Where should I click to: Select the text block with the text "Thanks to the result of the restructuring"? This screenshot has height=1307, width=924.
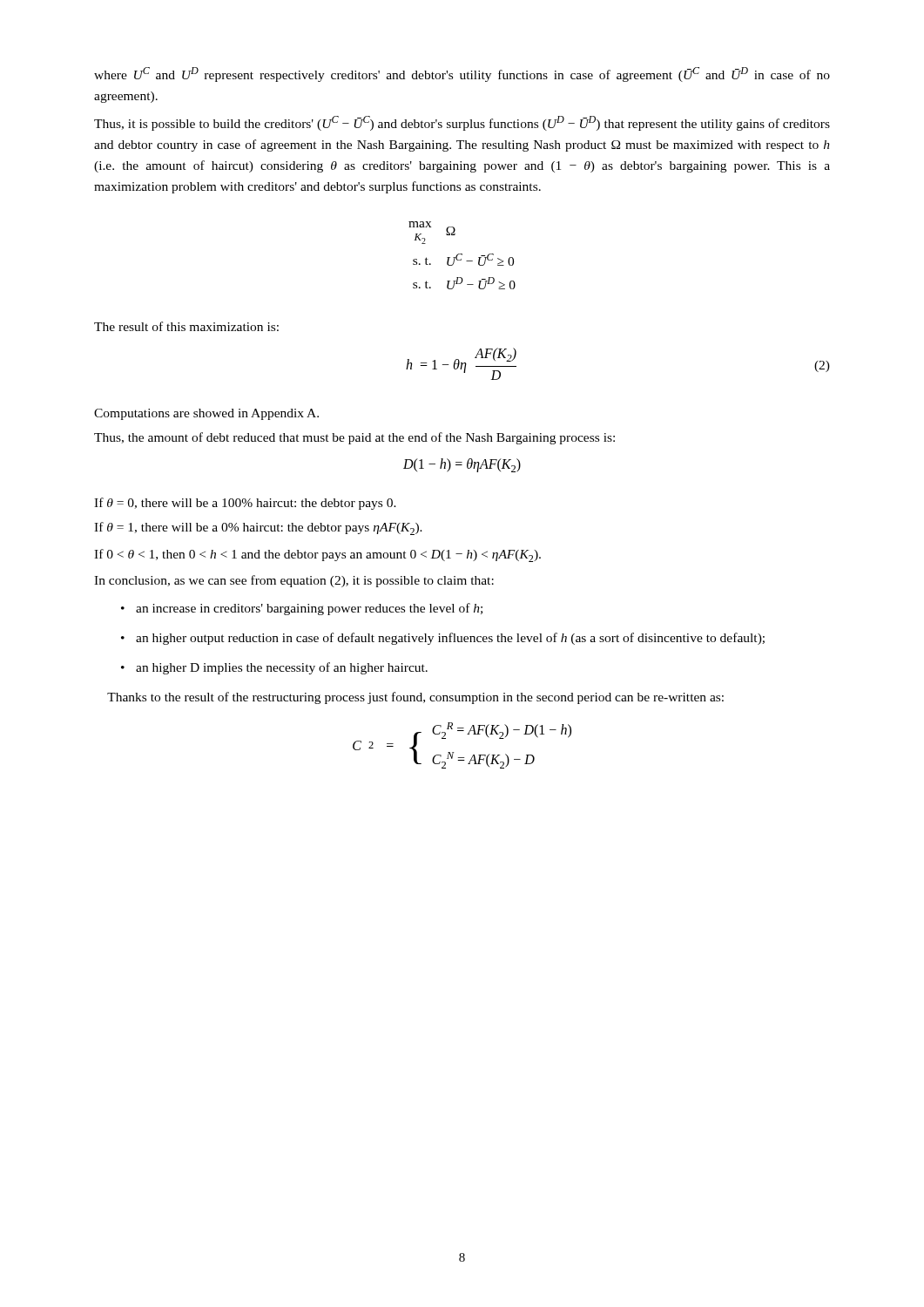pos(462,697)
